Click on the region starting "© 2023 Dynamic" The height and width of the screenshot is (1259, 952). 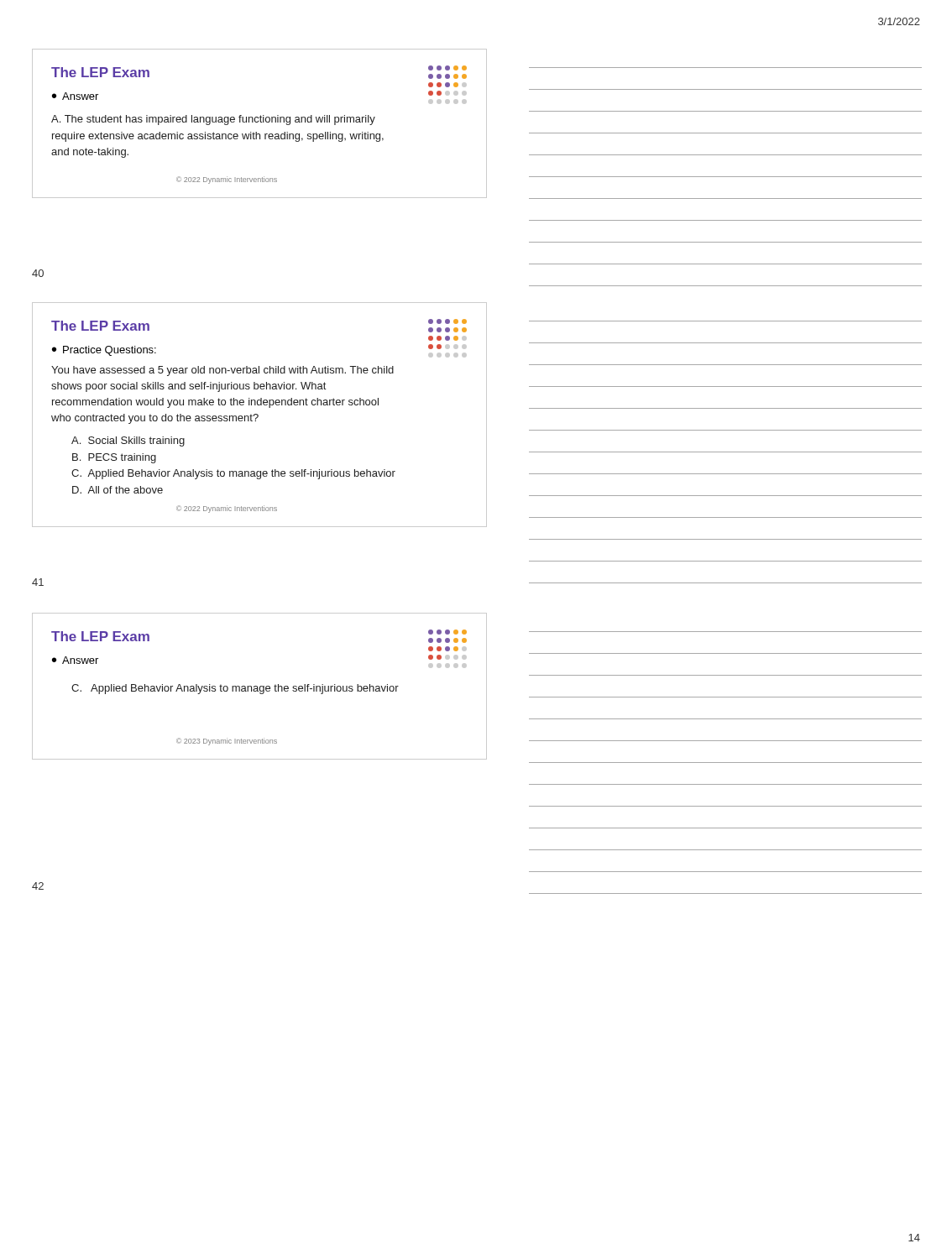click(227, 741)
